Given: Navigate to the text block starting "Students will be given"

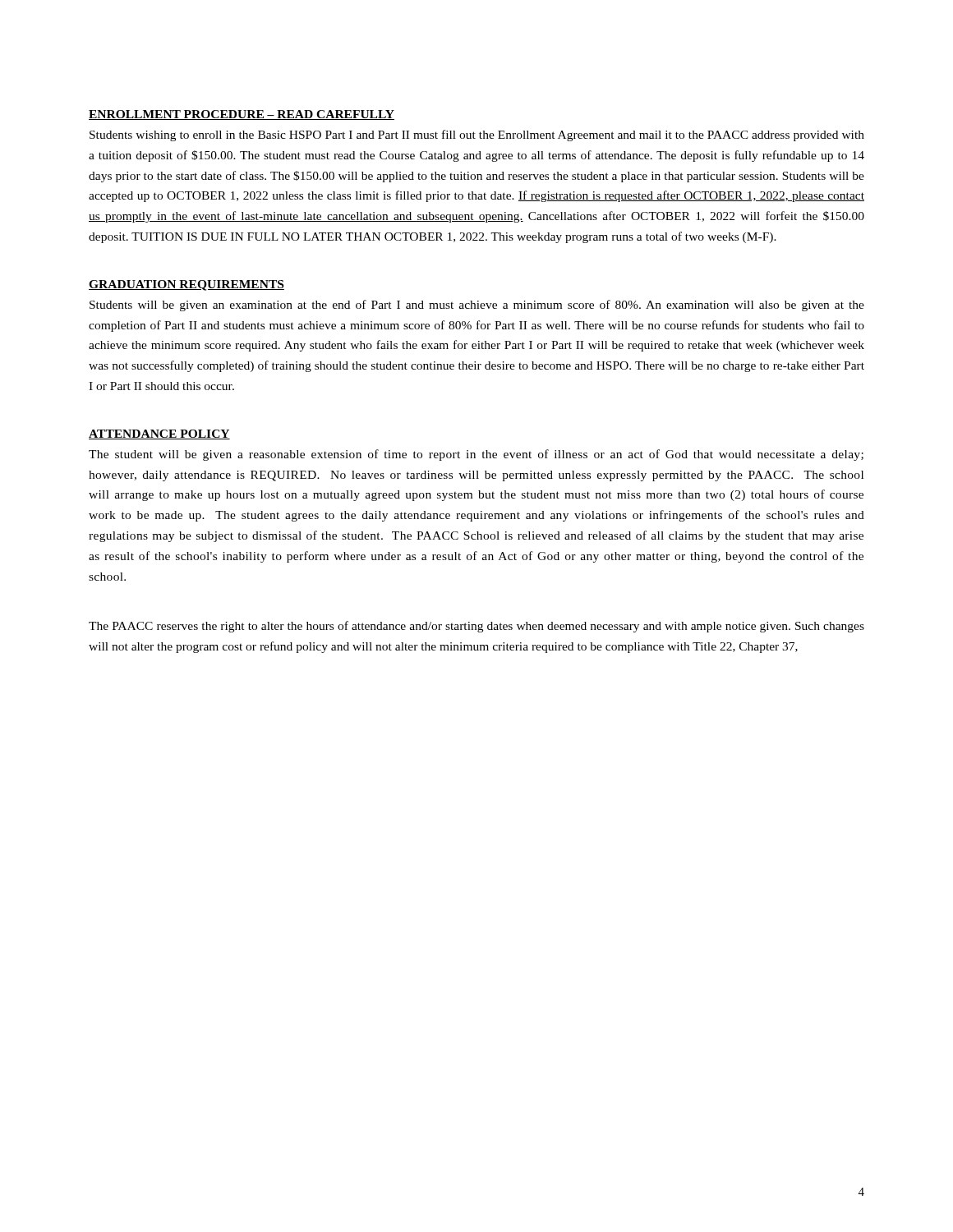Looking at the screenshot, I should click(476, 346).
